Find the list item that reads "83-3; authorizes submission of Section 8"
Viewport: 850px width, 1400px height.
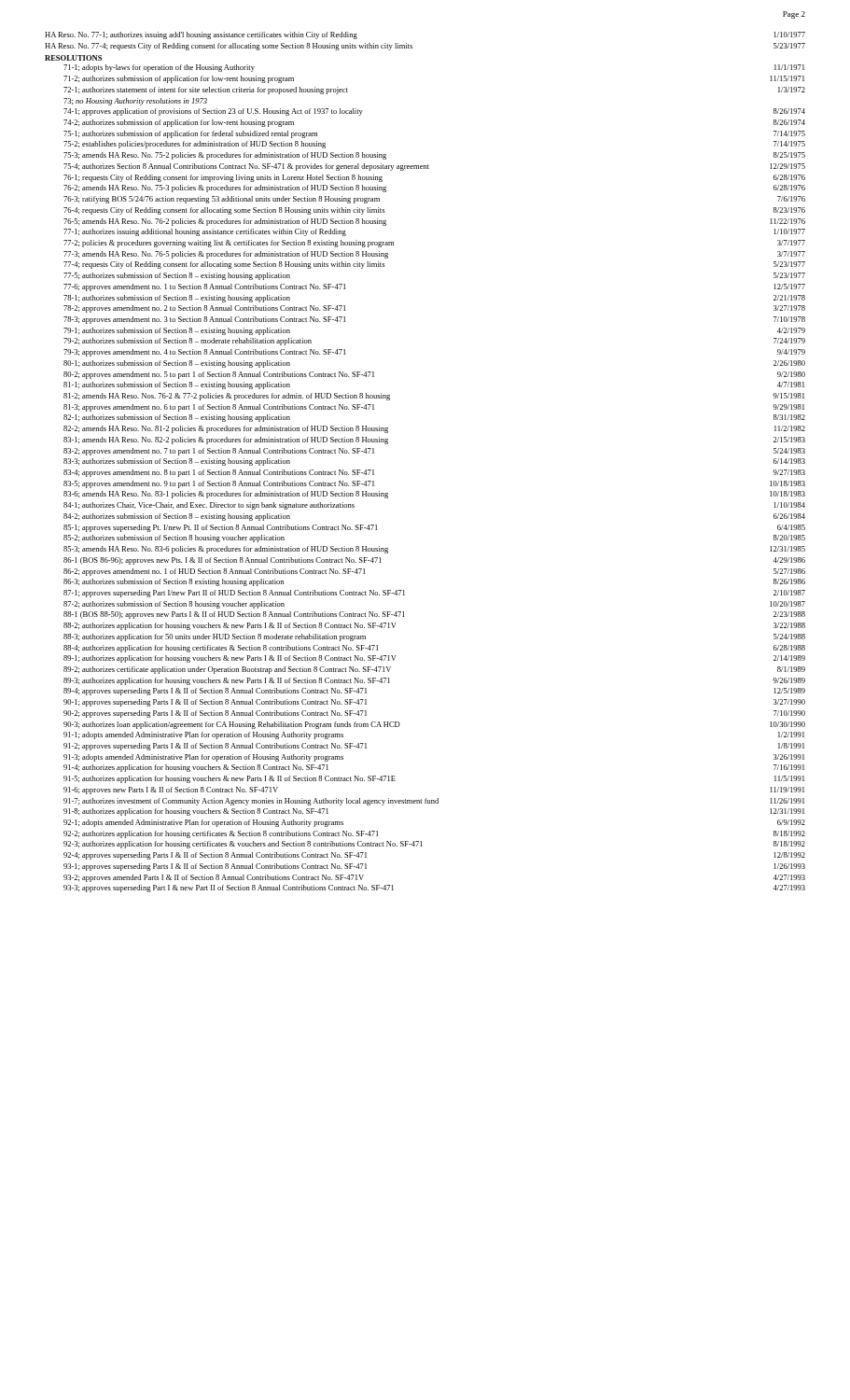pos(172,462)
